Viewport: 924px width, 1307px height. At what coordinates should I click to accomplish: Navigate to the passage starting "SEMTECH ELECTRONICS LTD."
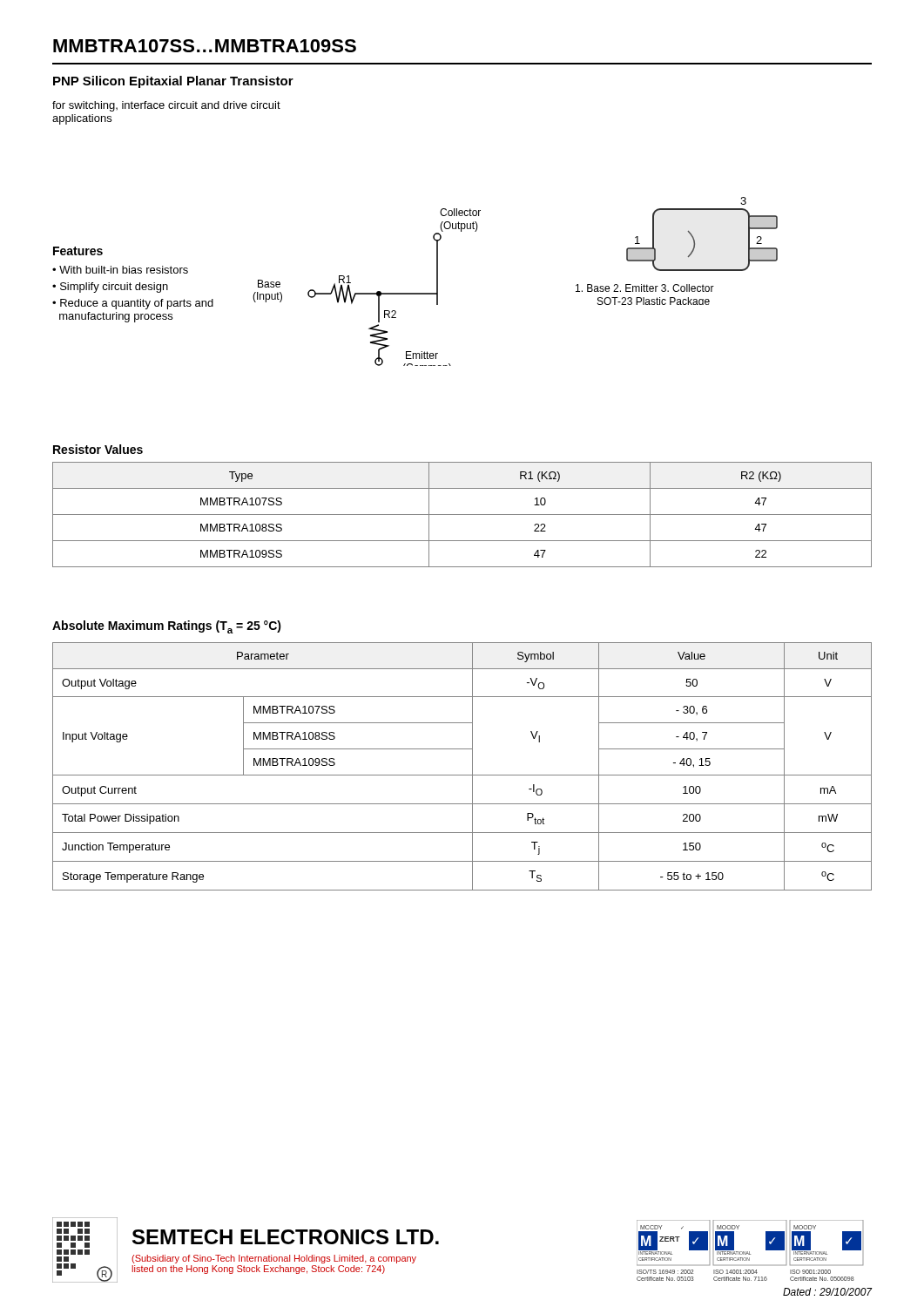point(377,1250)
